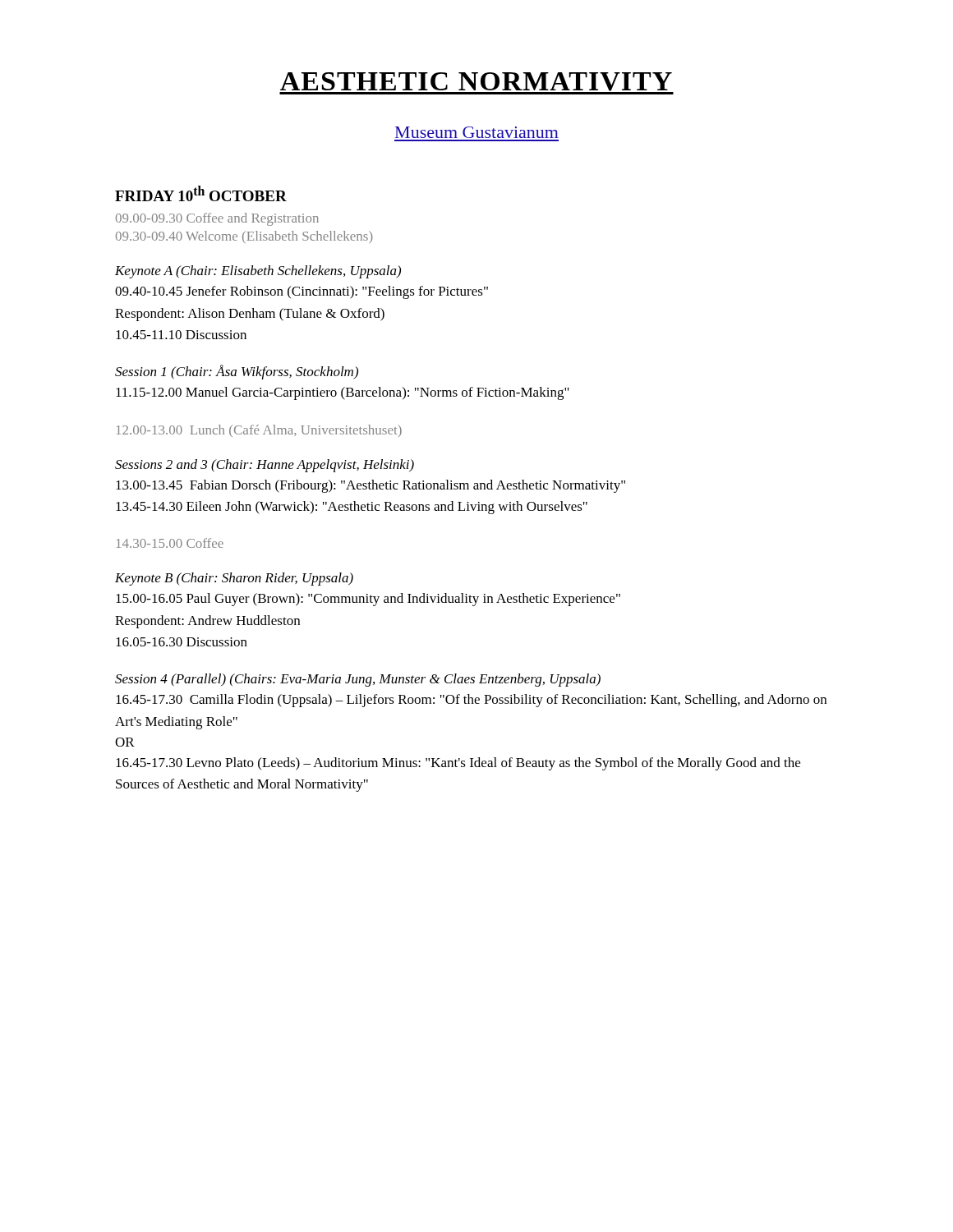Select the text starting "Session 4 (Parallel) (Chairs:"
The width and height of the screenshot is (953, 1232).
point(358,680)
